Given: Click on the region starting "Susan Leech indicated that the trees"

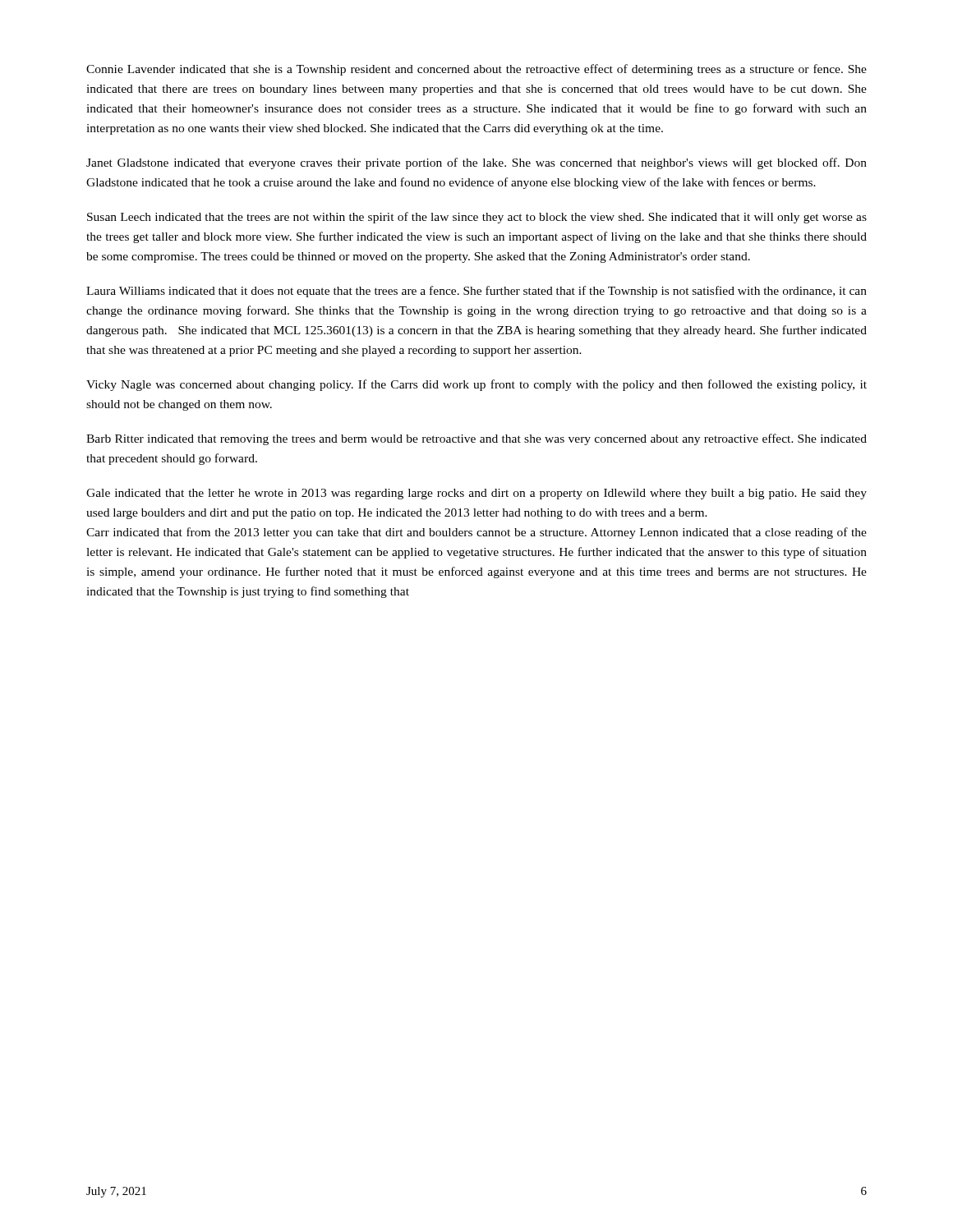Looking at the screenshot, I should [x=476, y=236].
